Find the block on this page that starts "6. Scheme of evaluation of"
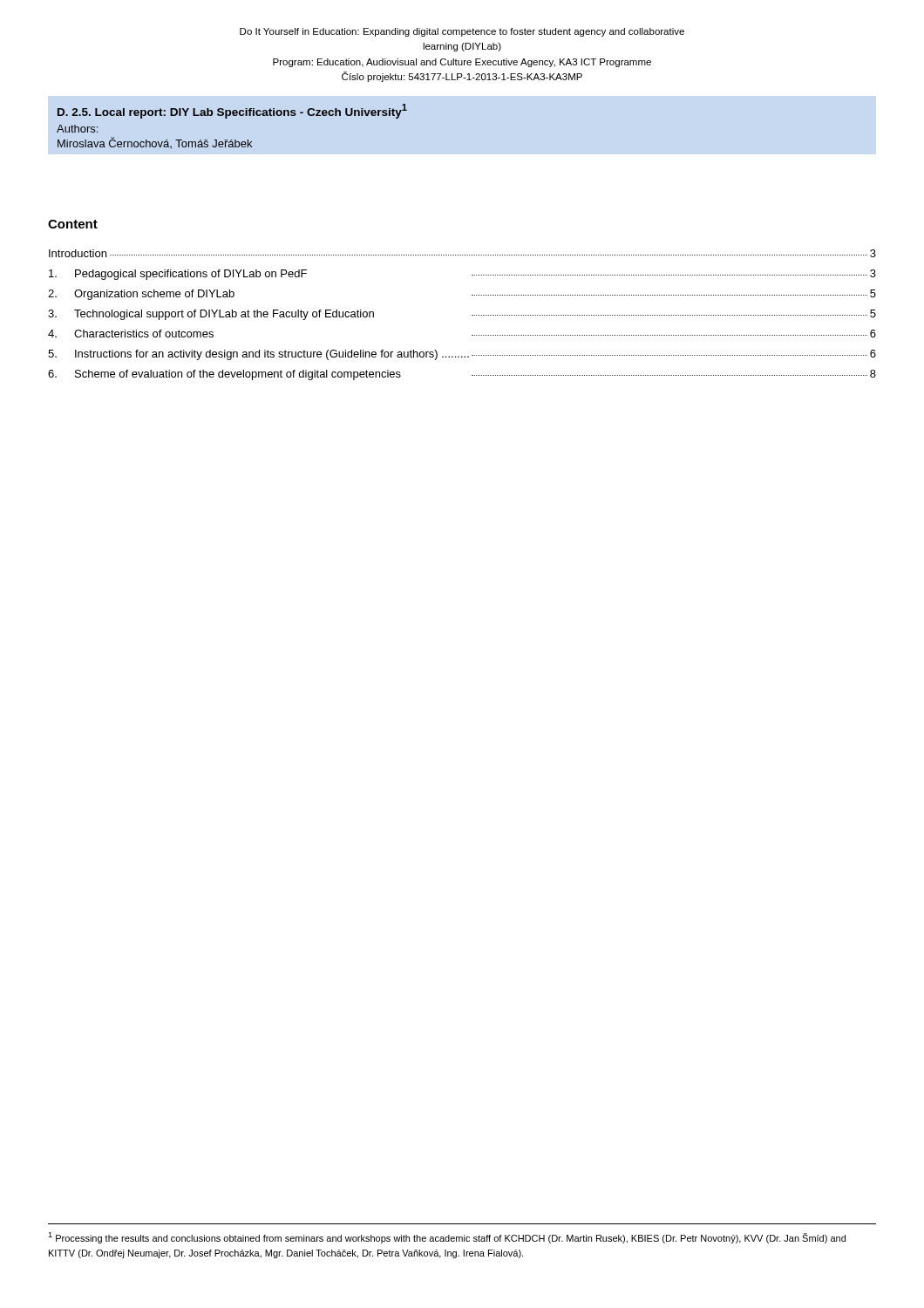 462,374
